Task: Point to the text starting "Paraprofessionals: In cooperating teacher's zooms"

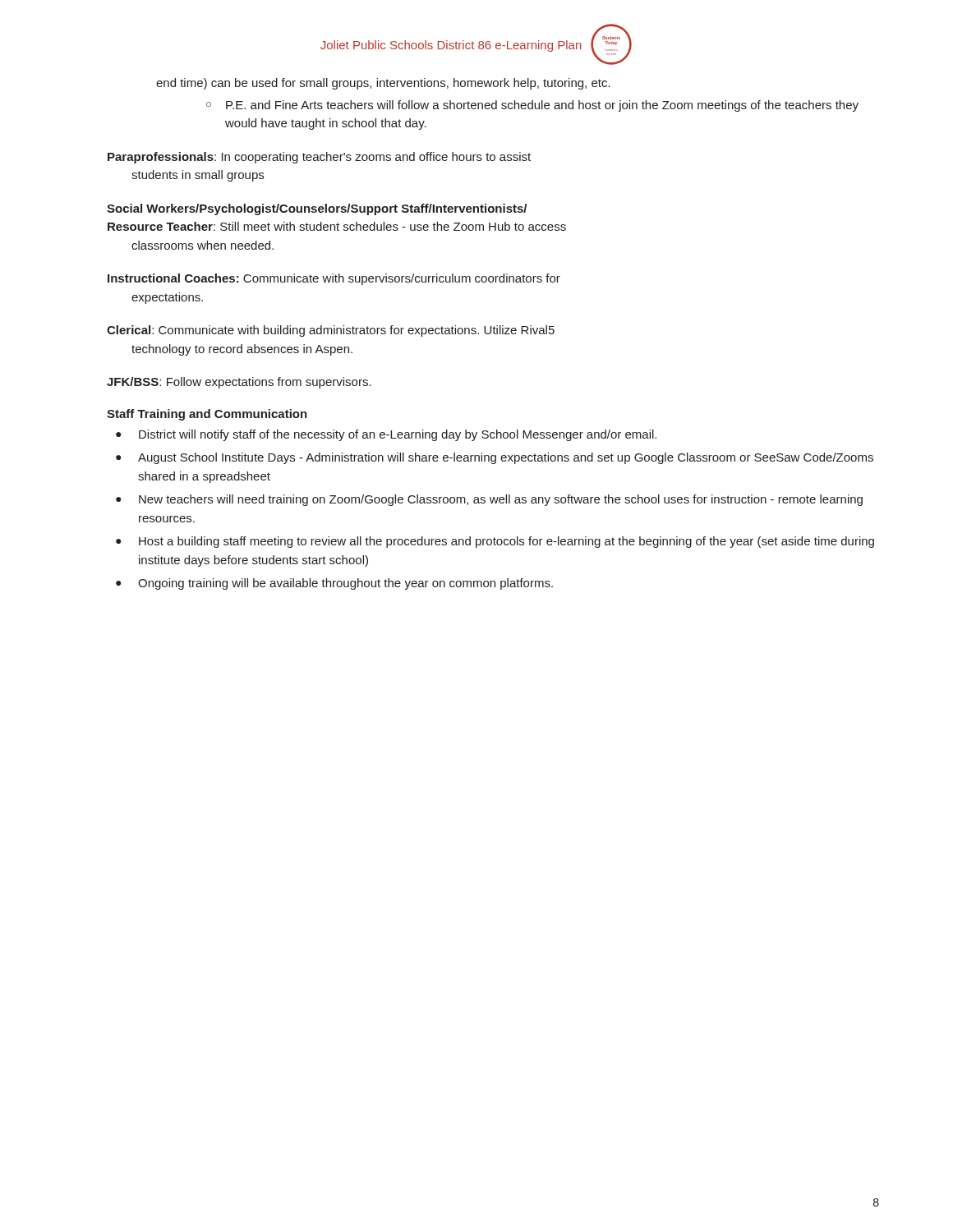Action: tap(493, 166)
